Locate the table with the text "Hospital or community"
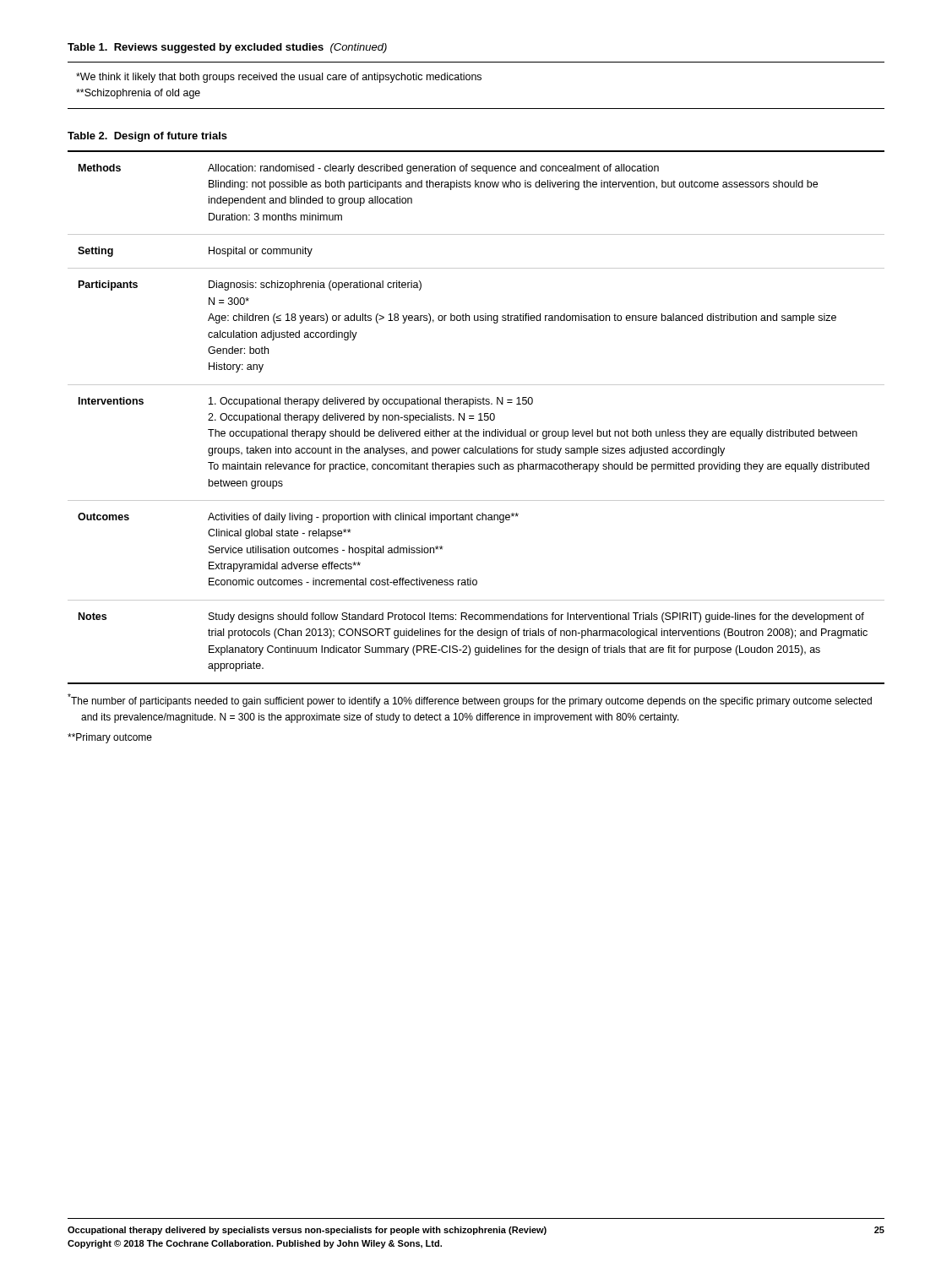This screenshot has width=952, height=1267. (476, 417)
